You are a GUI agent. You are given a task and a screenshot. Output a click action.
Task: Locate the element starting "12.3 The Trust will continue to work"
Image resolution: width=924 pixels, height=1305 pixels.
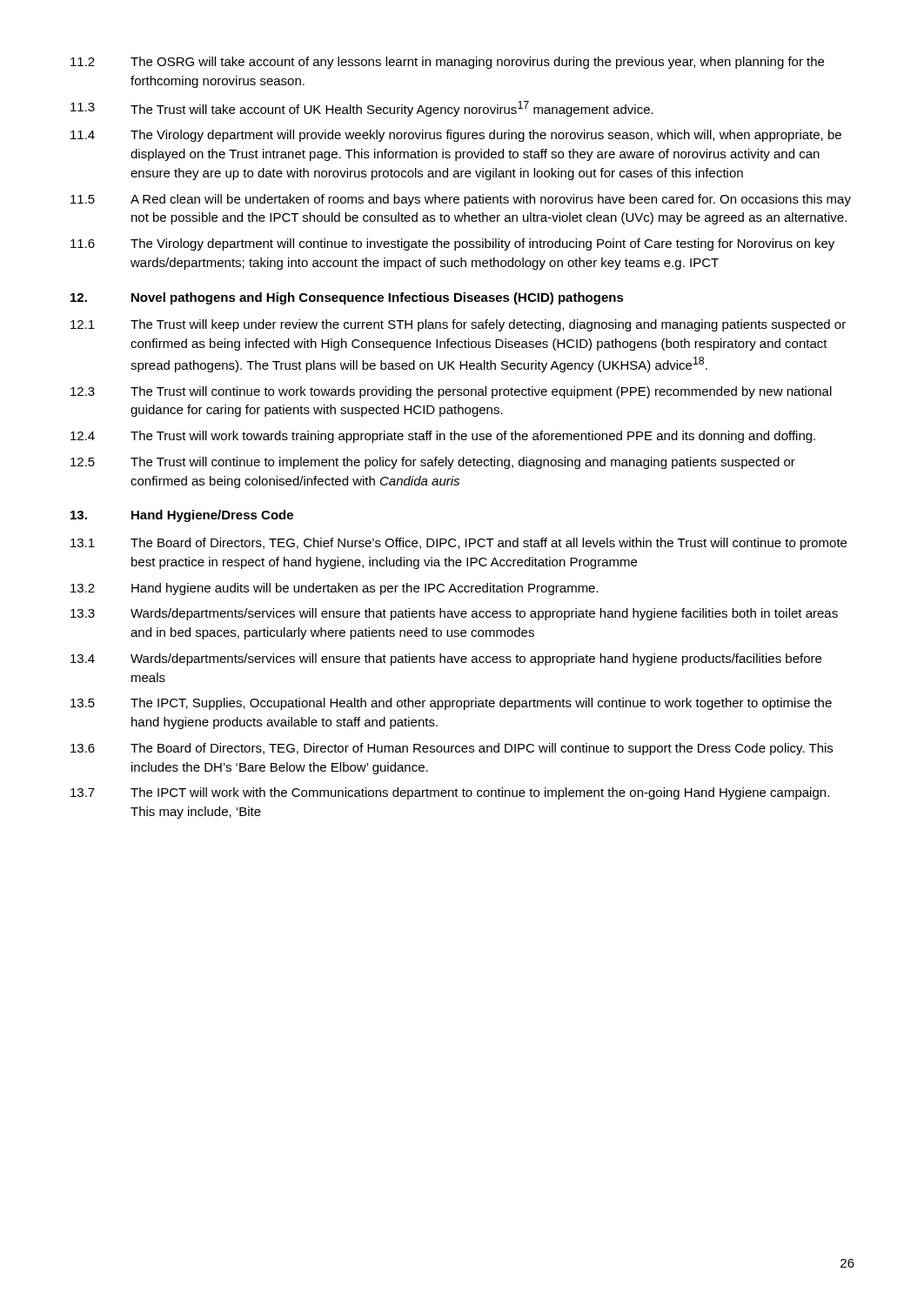pyautogui.click(x=462, y=400)
